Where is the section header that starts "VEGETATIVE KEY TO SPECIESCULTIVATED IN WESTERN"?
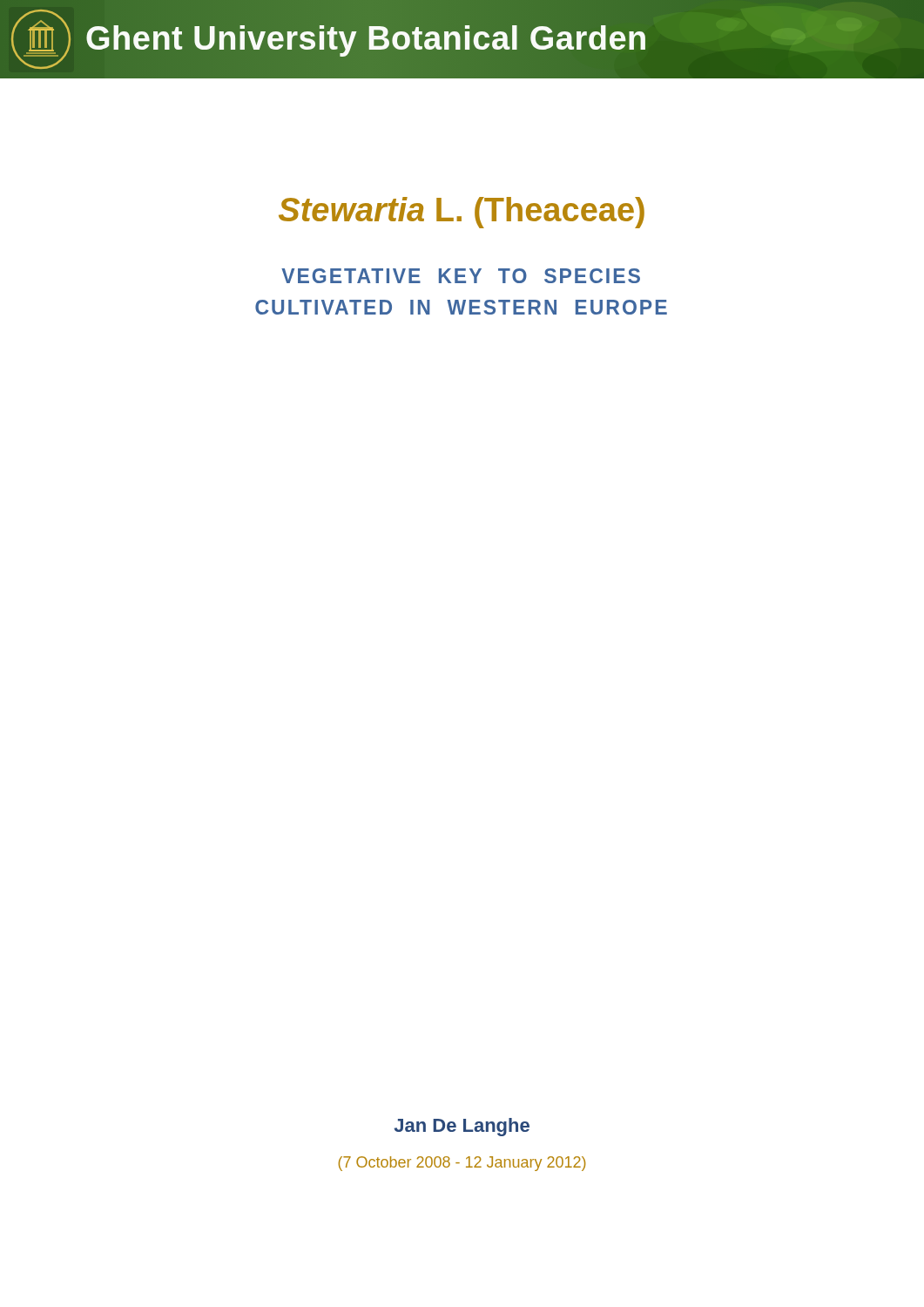Image resolution: width=924 pixels, height=1307 pixels. [462, 292]
